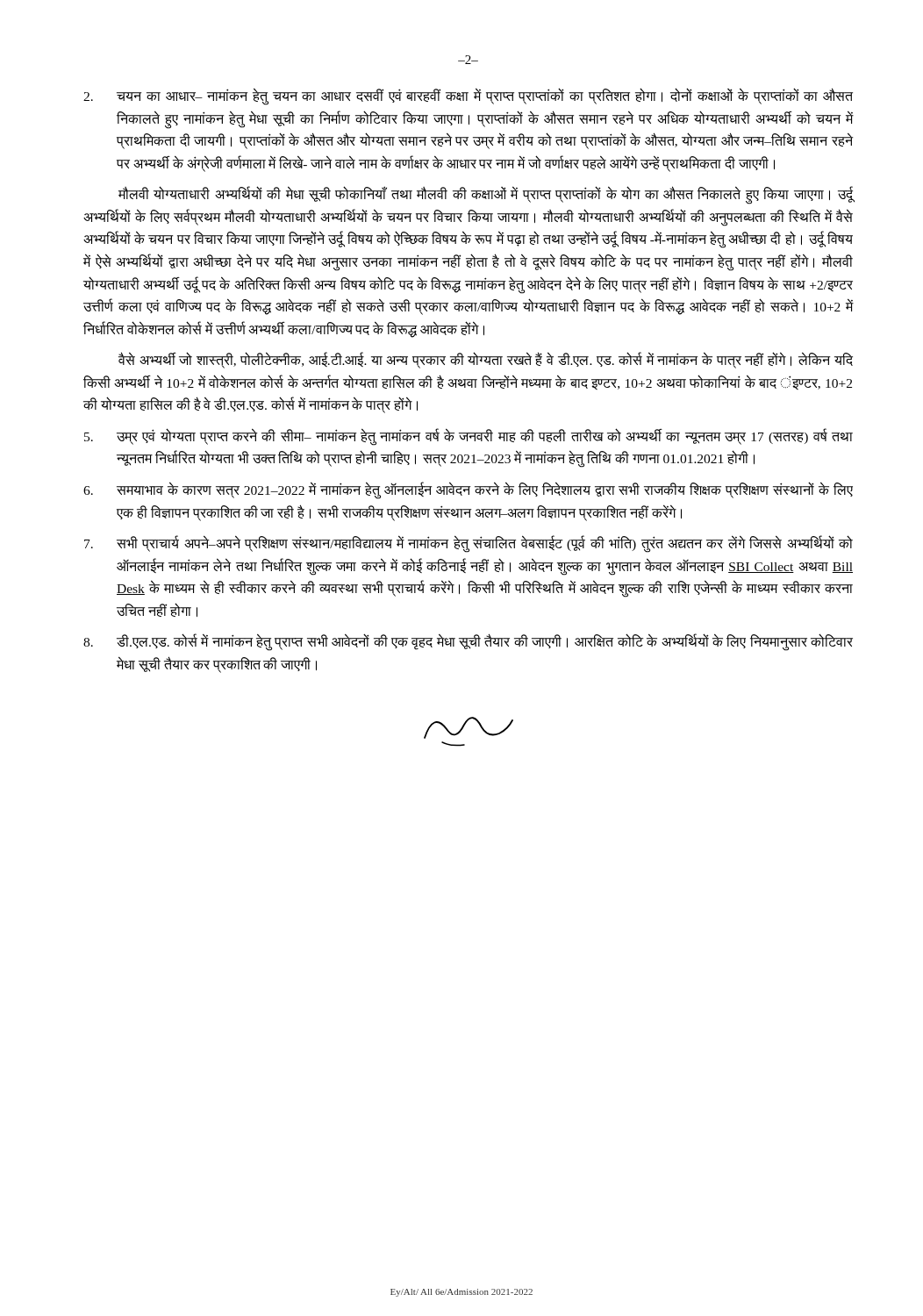923x1316 pixels.
Task: Find the block on this page that starts "5. उम्र एवं योग्यता प्राप्त"
Action: click(x=468, y=448)
